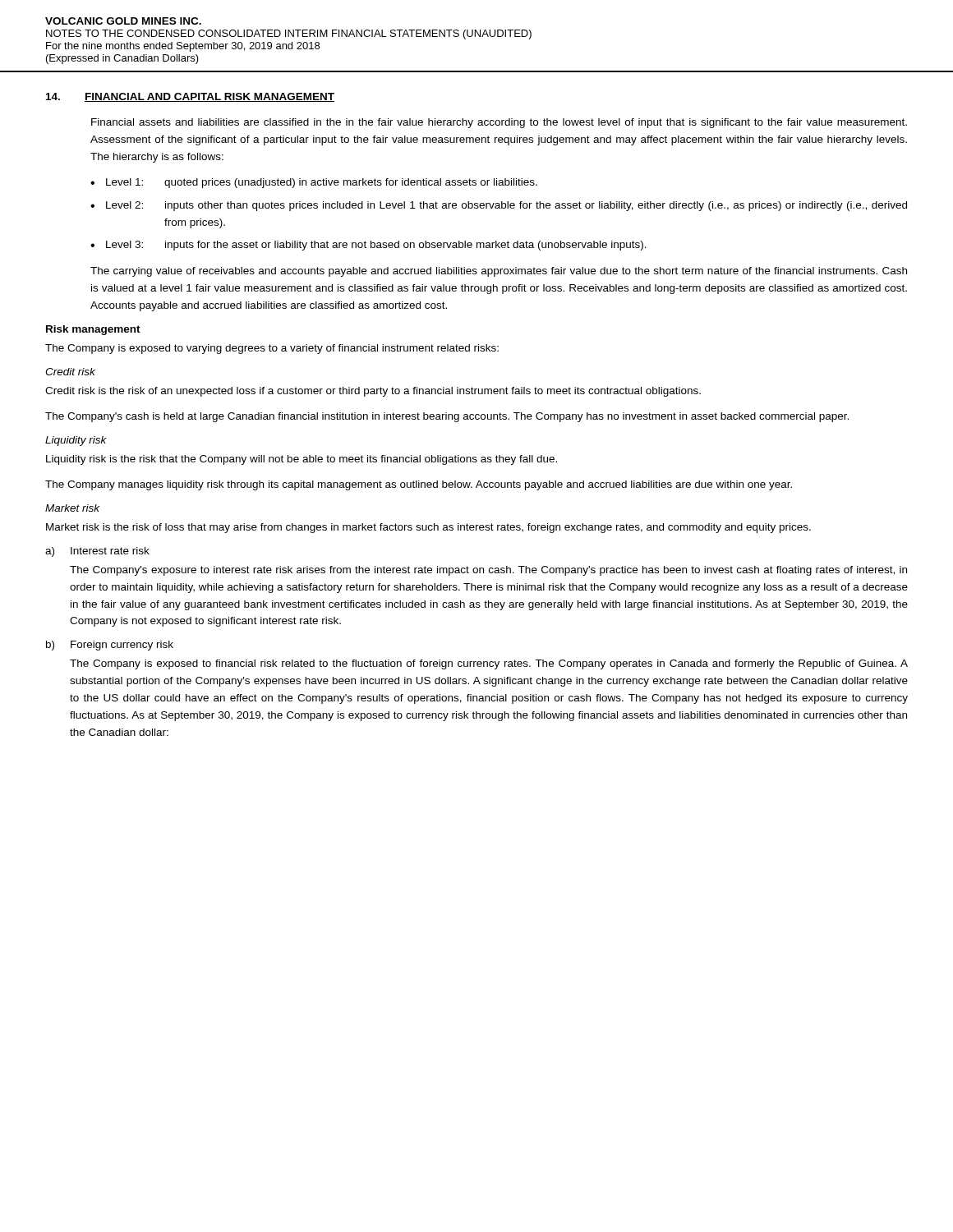953x1232 pixels.
Task: Locate the text "Credit risk"
Action: point(70,372)
